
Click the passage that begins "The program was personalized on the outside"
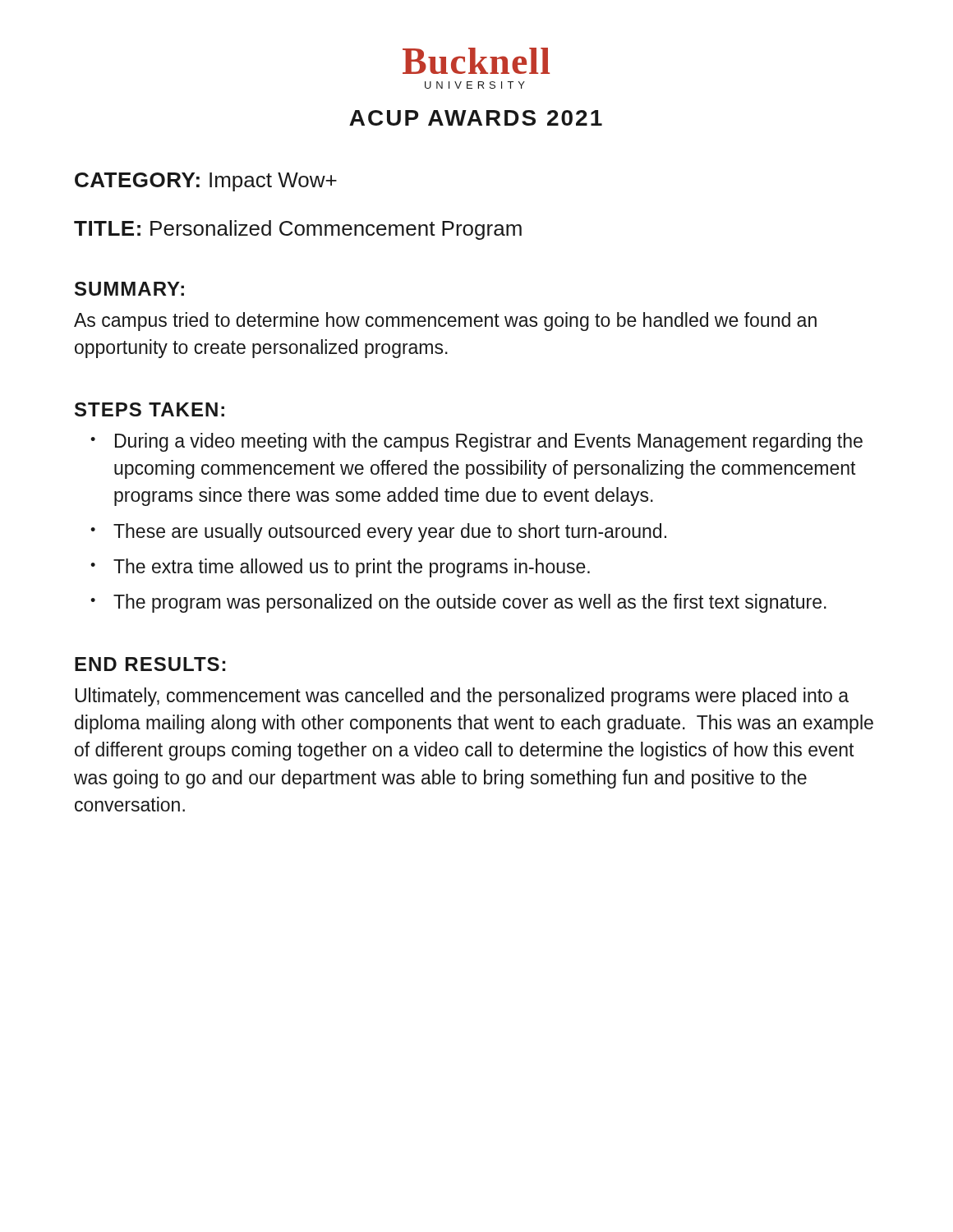point(476,603)
